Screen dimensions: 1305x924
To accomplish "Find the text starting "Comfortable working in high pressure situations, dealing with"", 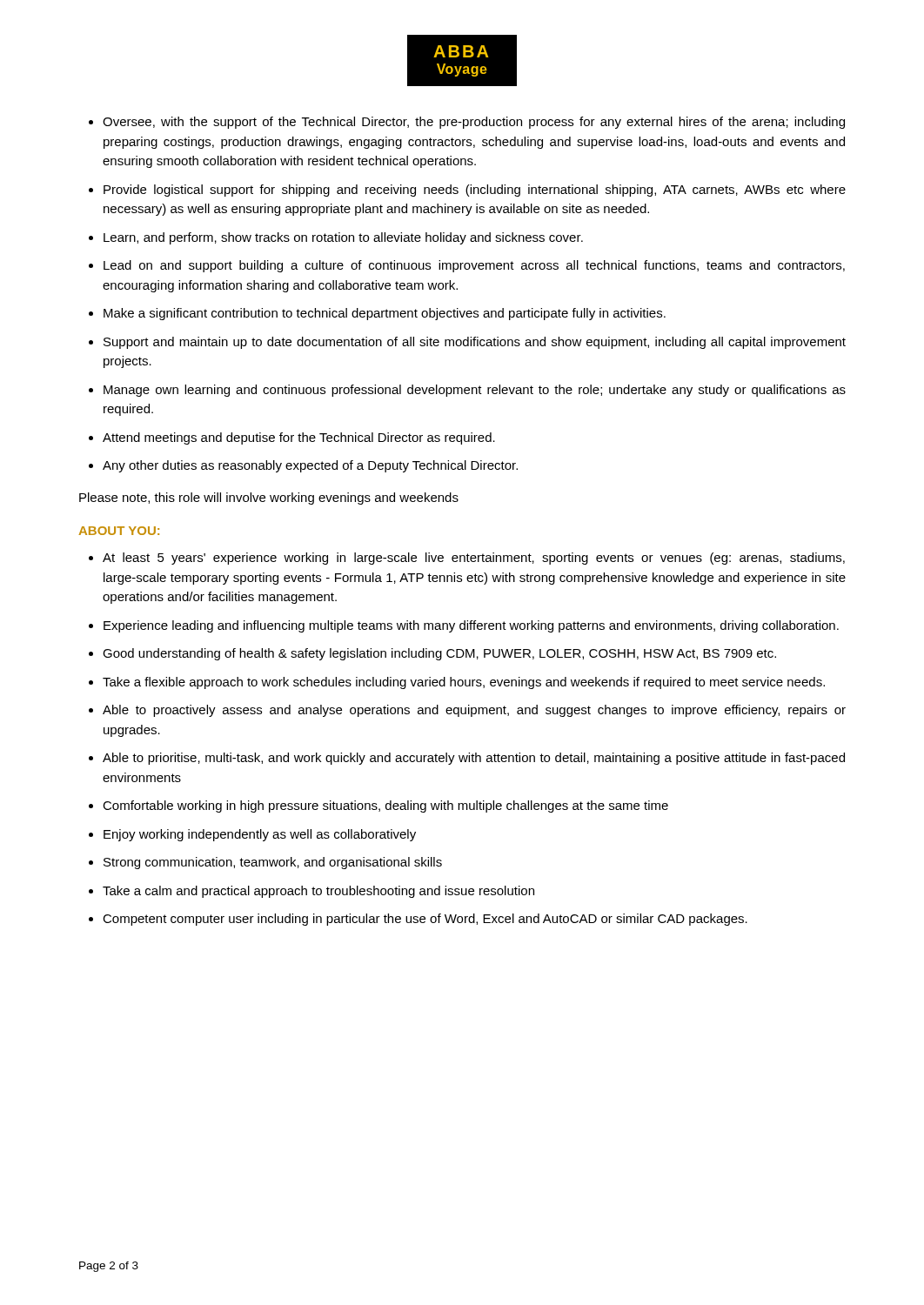I will [386, 806].
